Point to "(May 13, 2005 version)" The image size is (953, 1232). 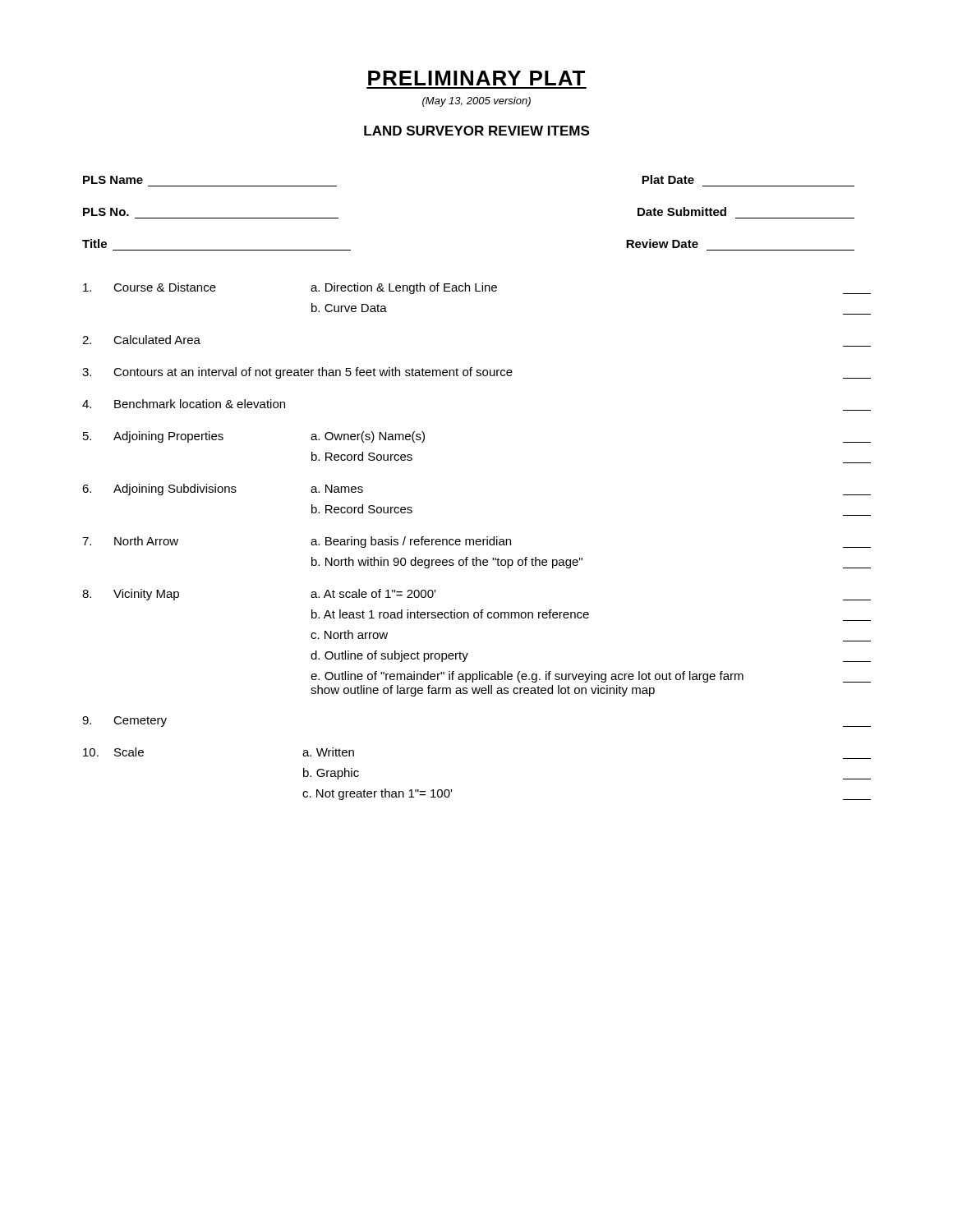coord(476,101)
